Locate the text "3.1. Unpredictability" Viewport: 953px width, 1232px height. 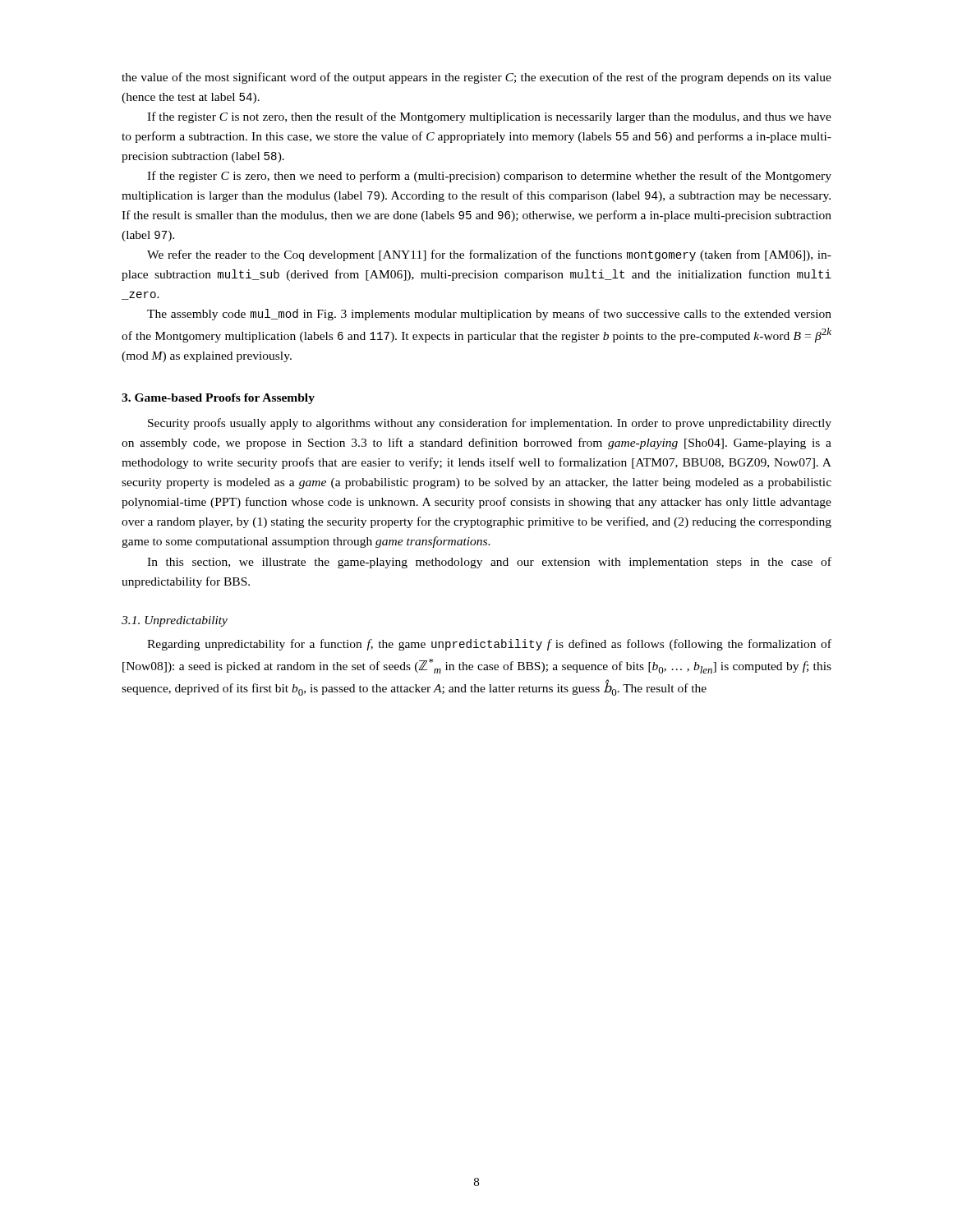pyautogui.click(x=175, y=619)
